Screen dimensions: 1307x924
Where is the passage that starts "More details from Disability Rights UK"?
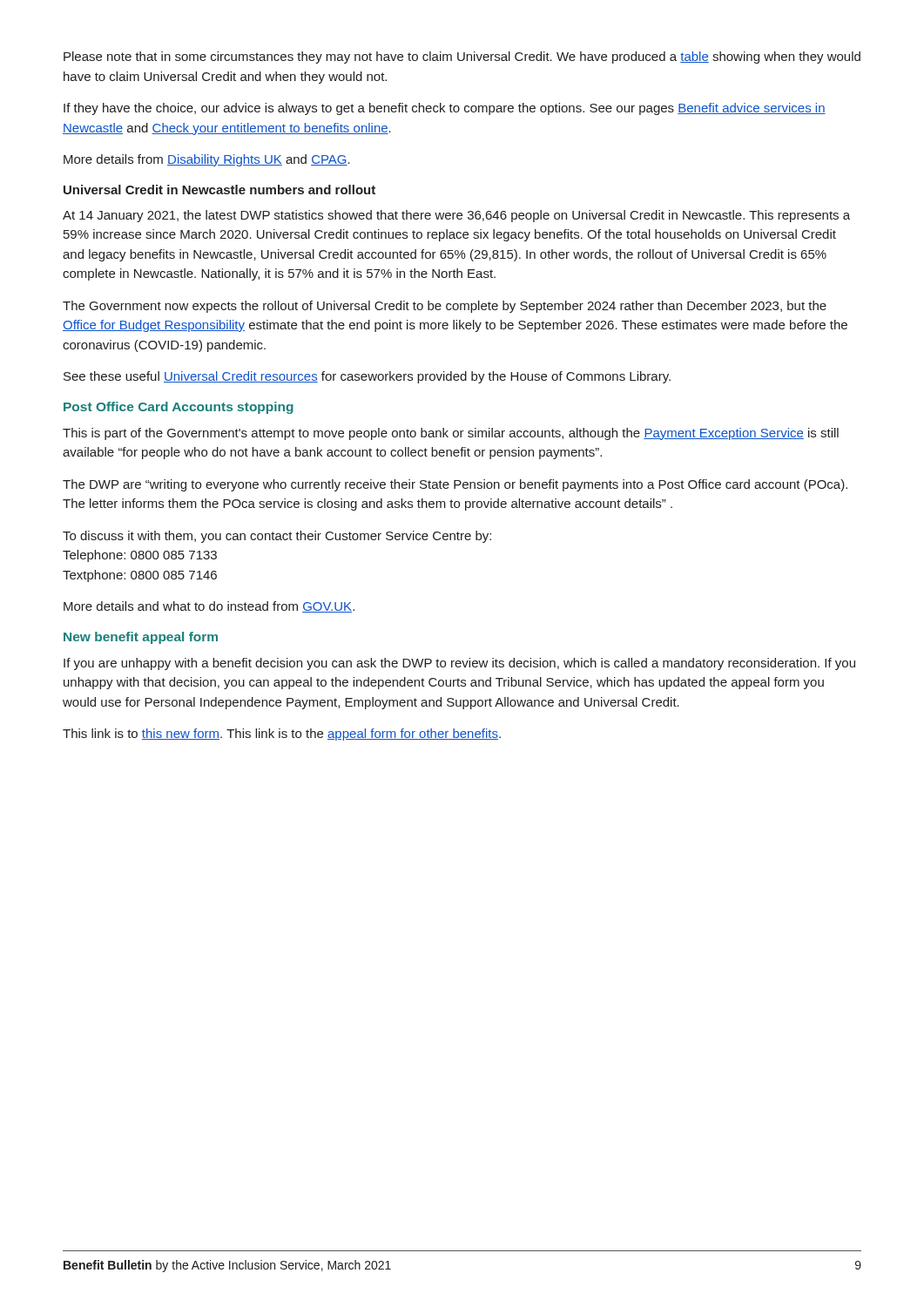pos(207,160)
